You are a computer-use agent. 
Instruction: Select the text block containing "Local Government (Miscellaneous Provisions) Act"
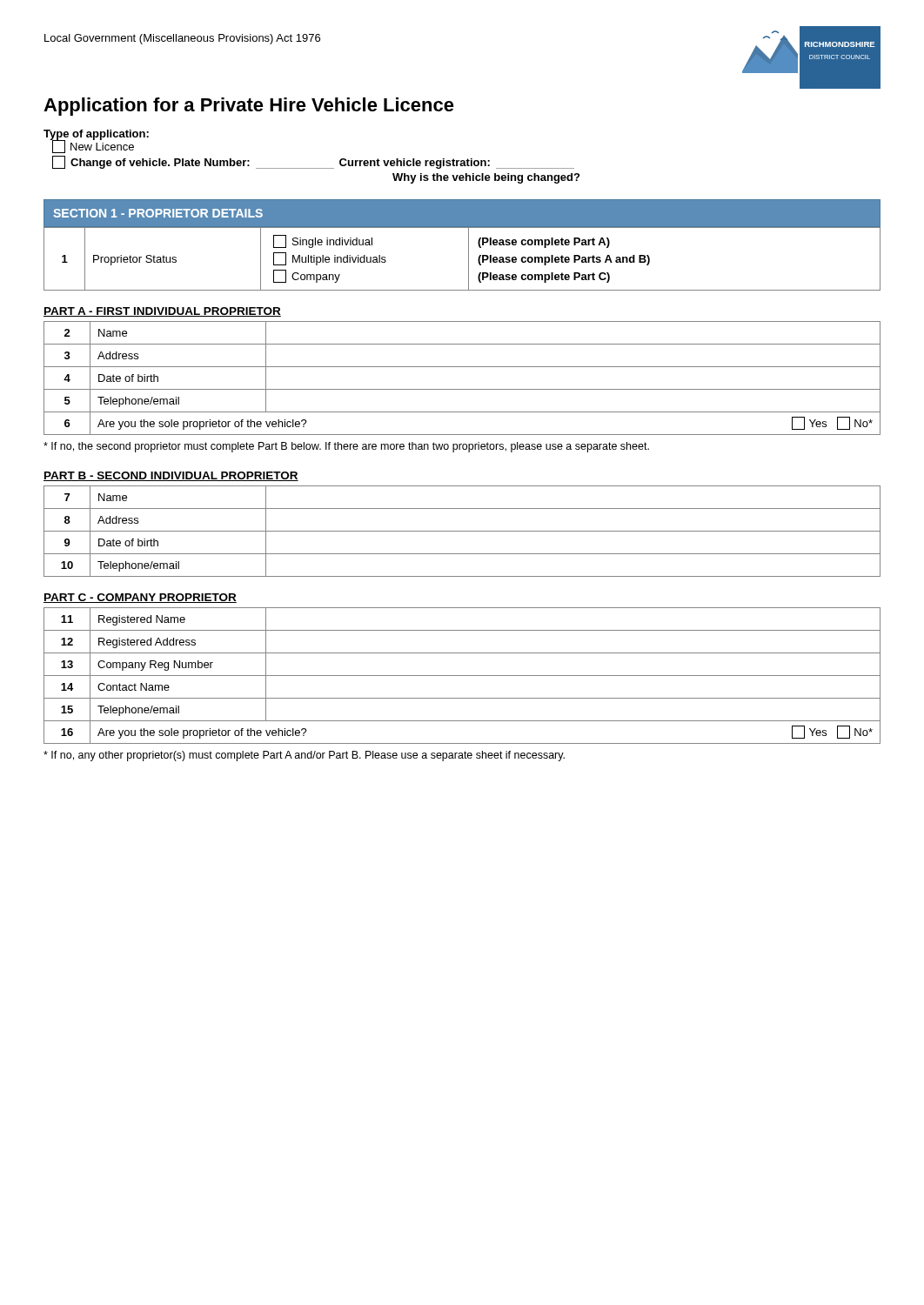[182, 38]
